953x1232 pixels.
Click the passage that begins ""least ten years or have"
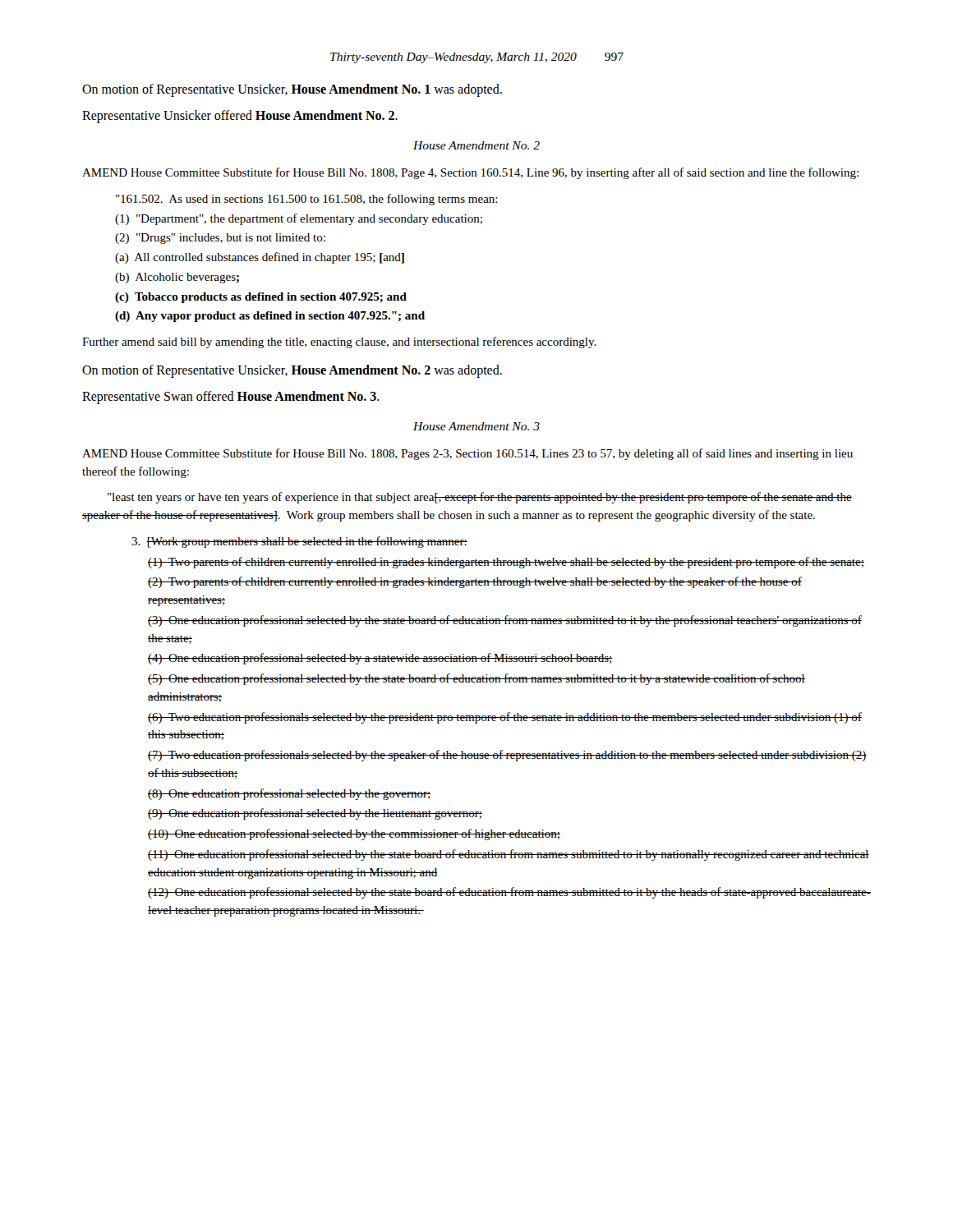coord(467,506)
